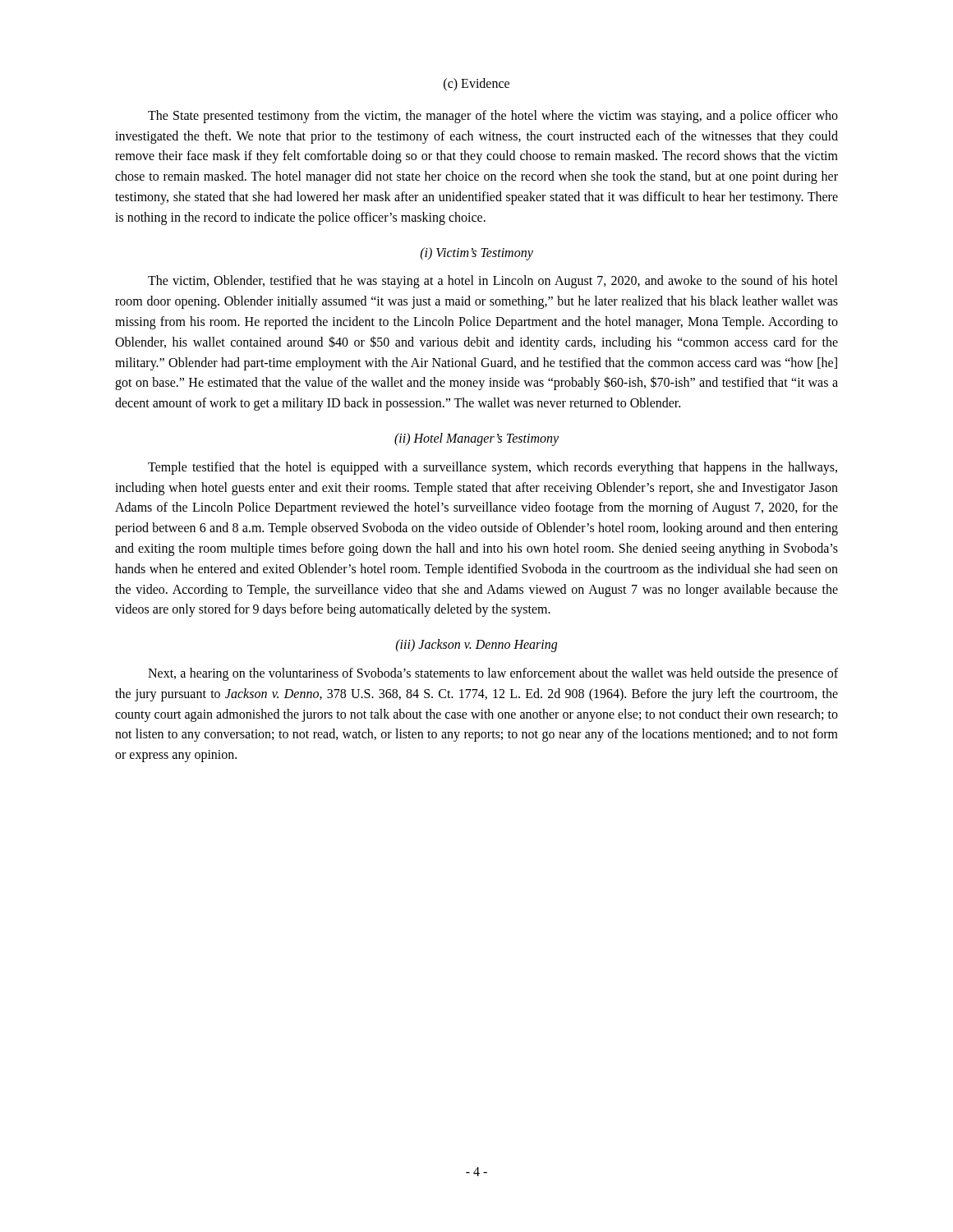Find the element starting "Temple testified that"
The height and width of the screenshot is (1232, 953).
click(x=476, y=538)
